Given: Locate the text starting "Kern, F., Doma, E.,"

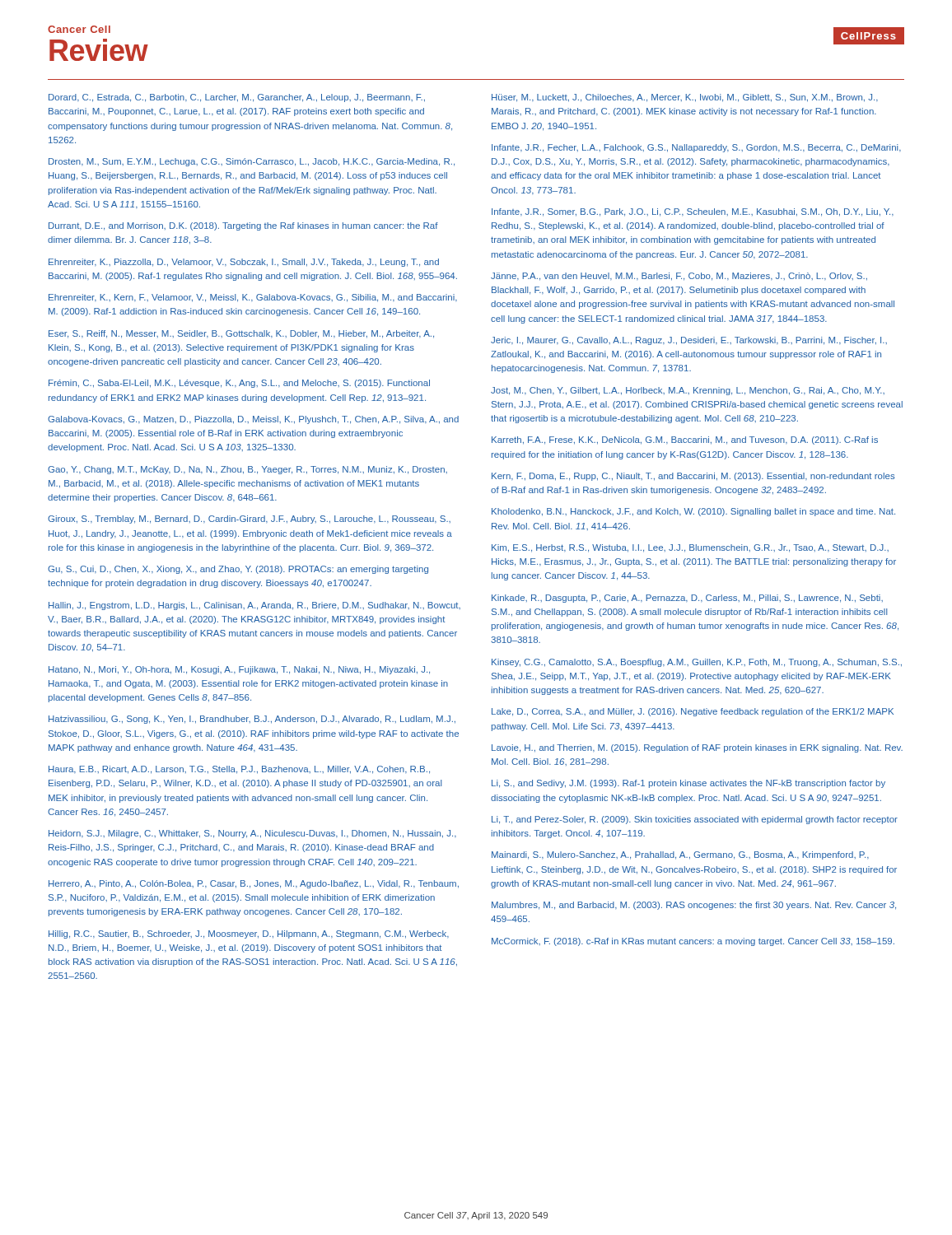Looking at the screenshot, I should (x=693, y=483).
